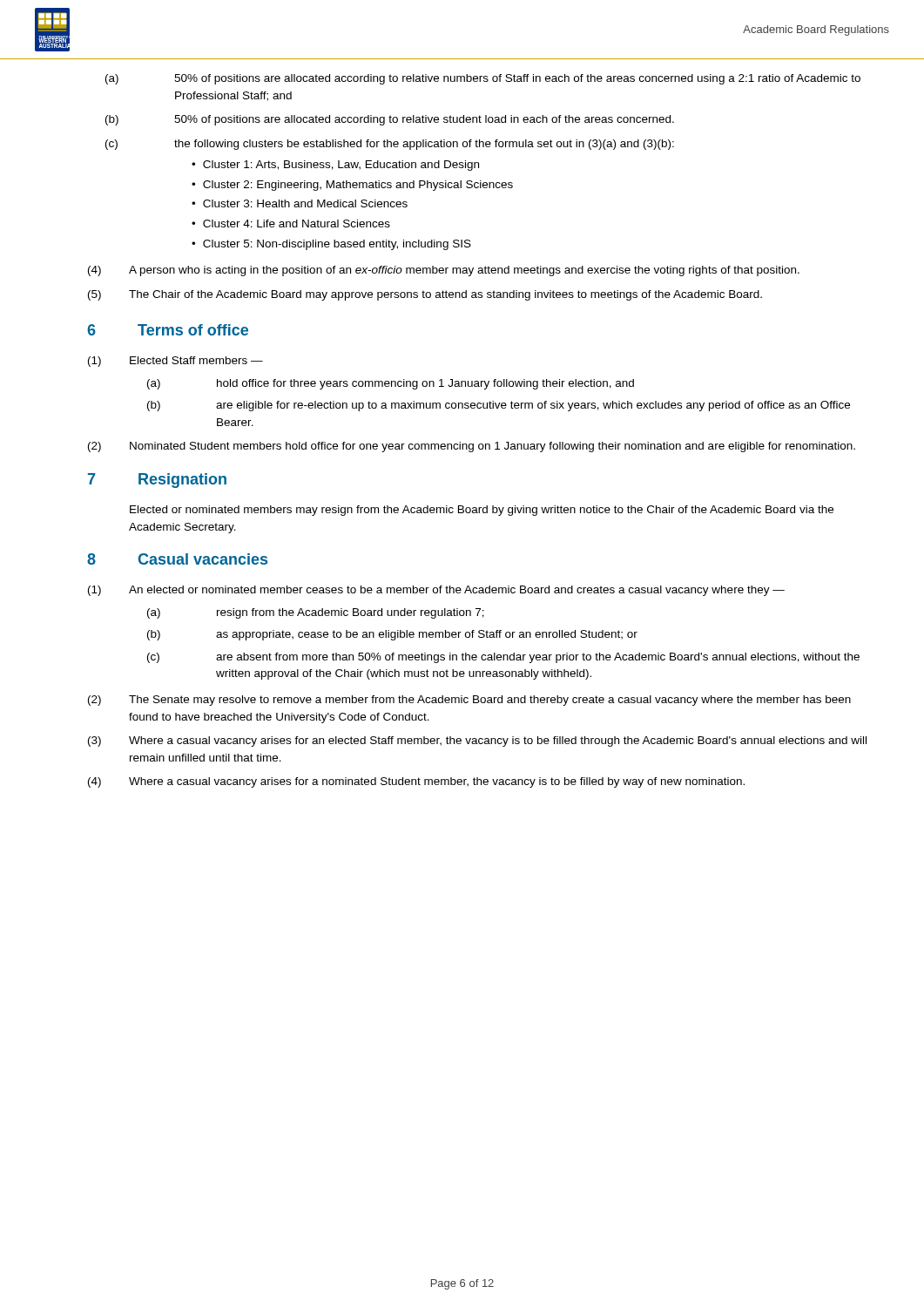Navigate to the text block starting "(1) An elected or nominated"

coord(479,590)
